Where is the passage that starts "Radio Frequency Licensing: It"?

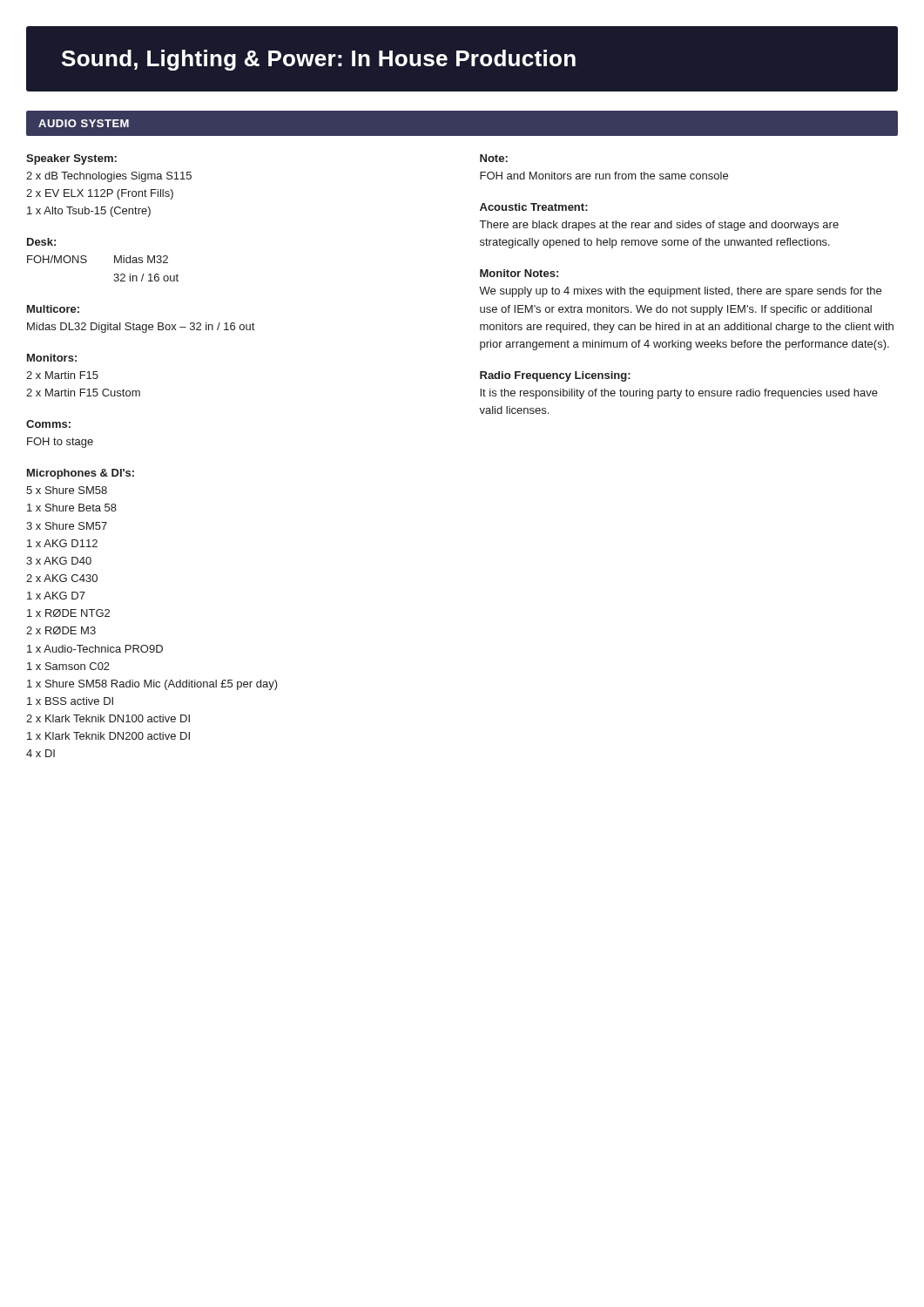click(689, 394)
